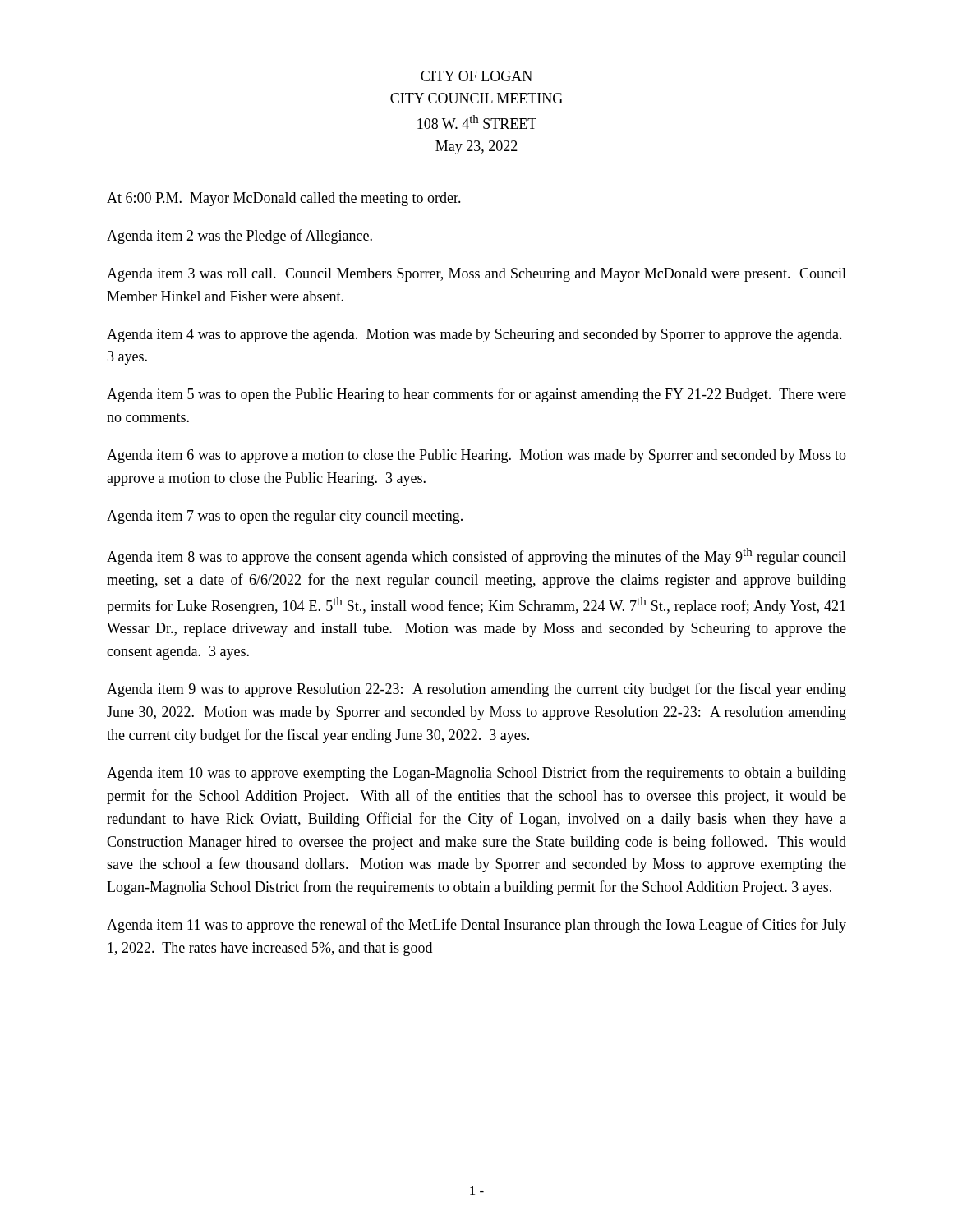
Task: Point to the block beginning "Agenda item 11 was to approve"
Action: (x=476, y=937)
